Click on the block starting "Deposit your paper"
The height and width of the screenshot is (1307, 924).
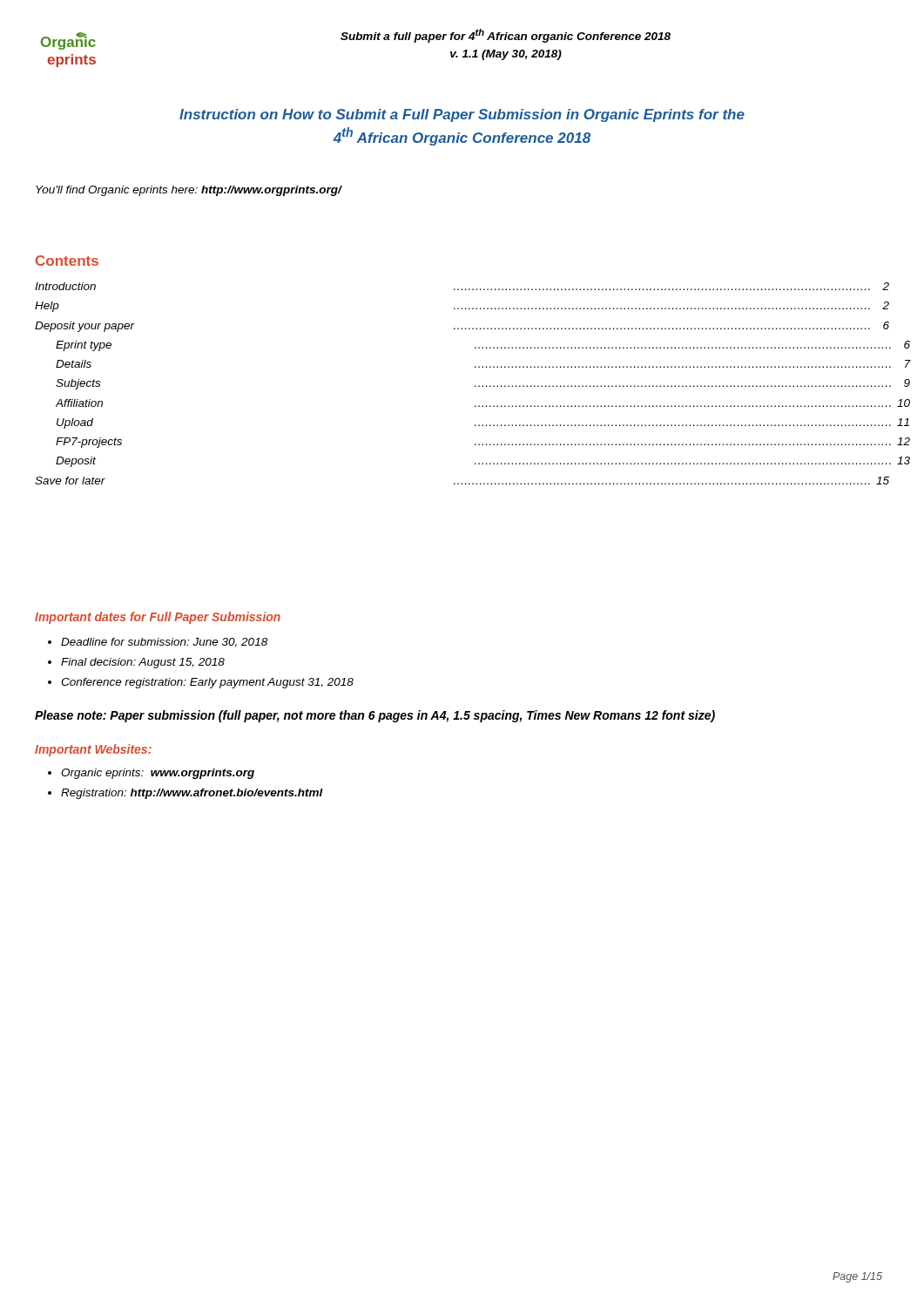[462, 326]
